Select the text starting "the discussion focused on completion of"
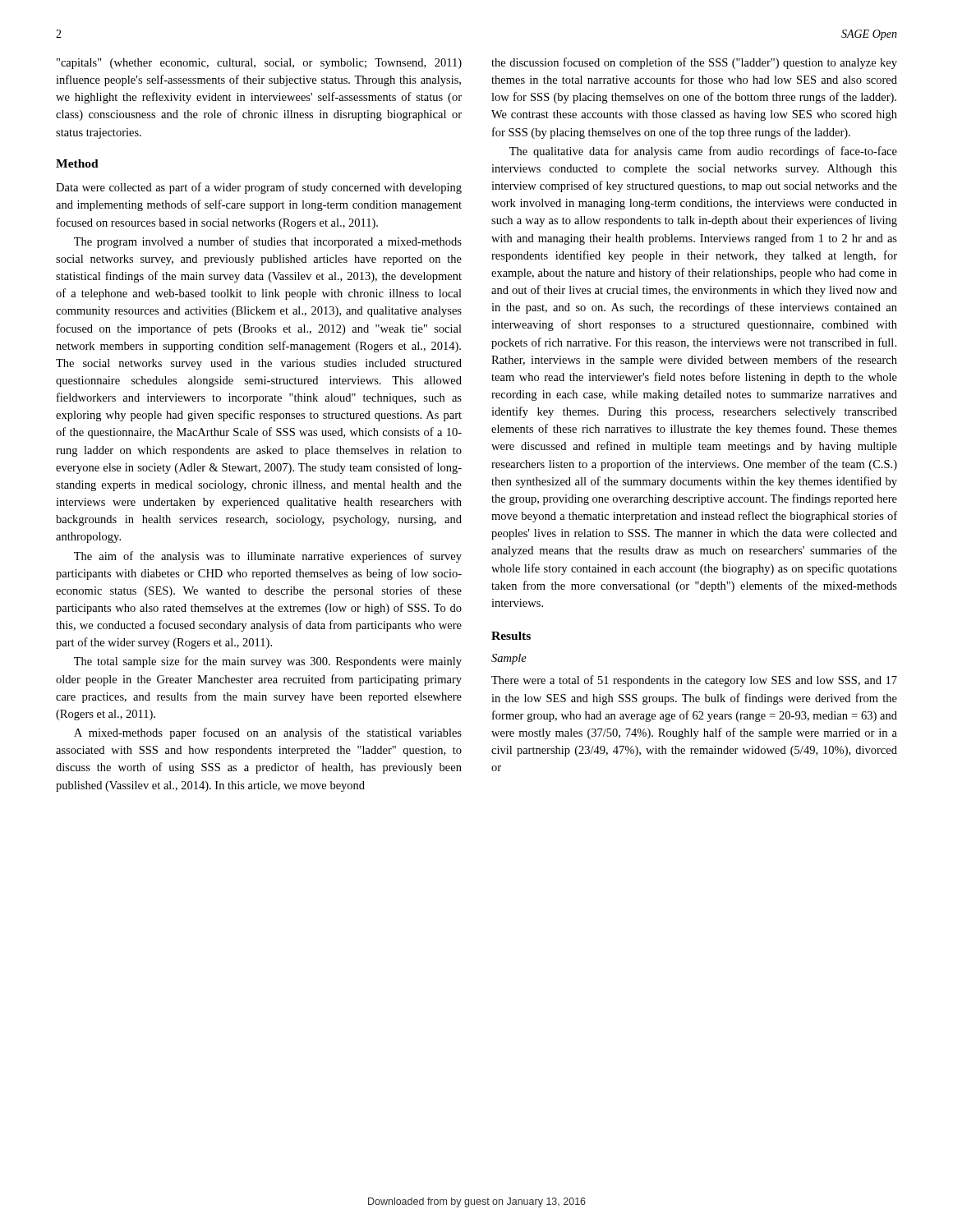Viewport: 953px width, 1232px height. click(694, 333)
